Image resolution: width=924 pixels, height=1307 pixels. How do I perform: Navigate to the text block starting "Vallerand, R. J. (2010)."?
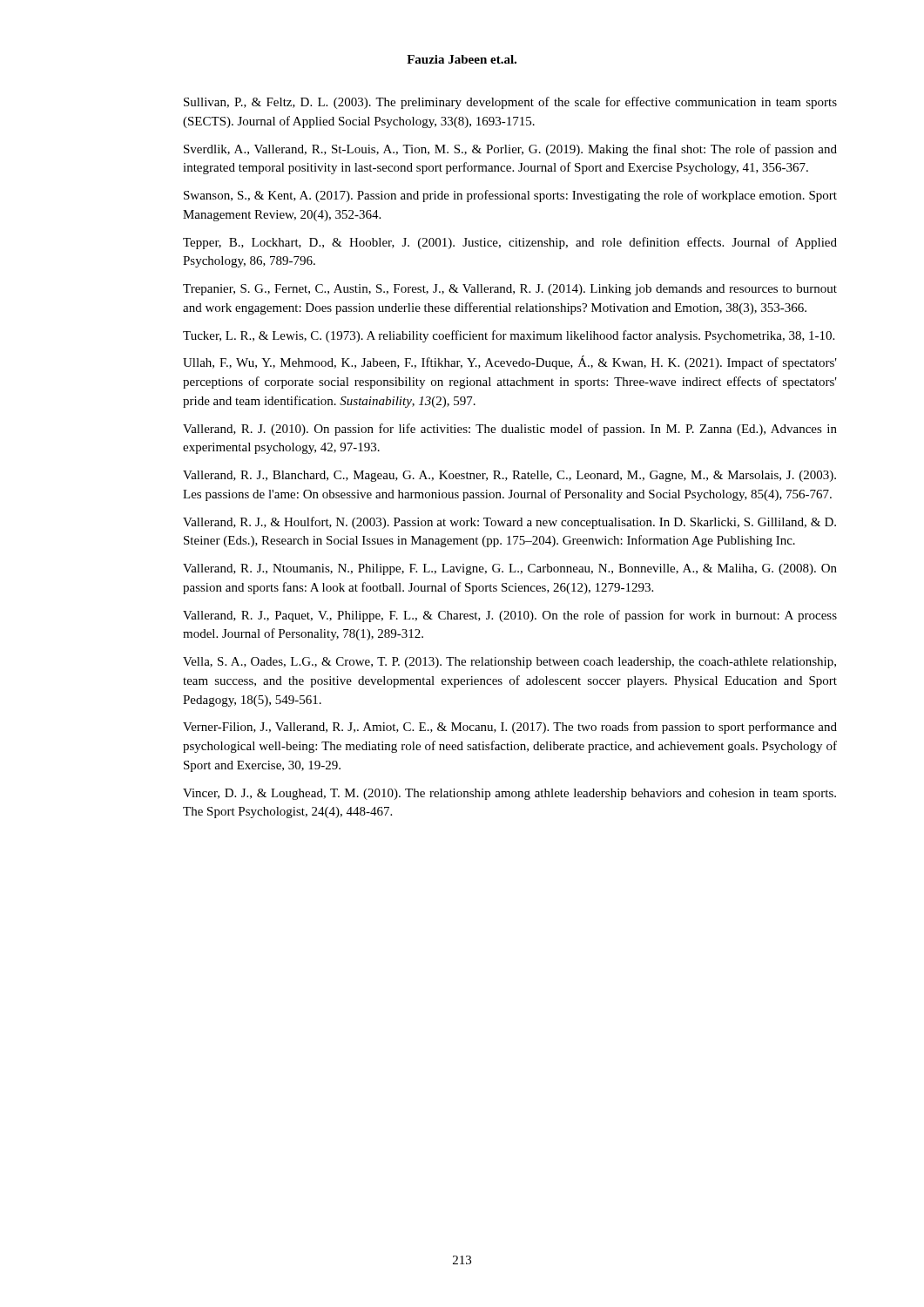coord(462,438)
